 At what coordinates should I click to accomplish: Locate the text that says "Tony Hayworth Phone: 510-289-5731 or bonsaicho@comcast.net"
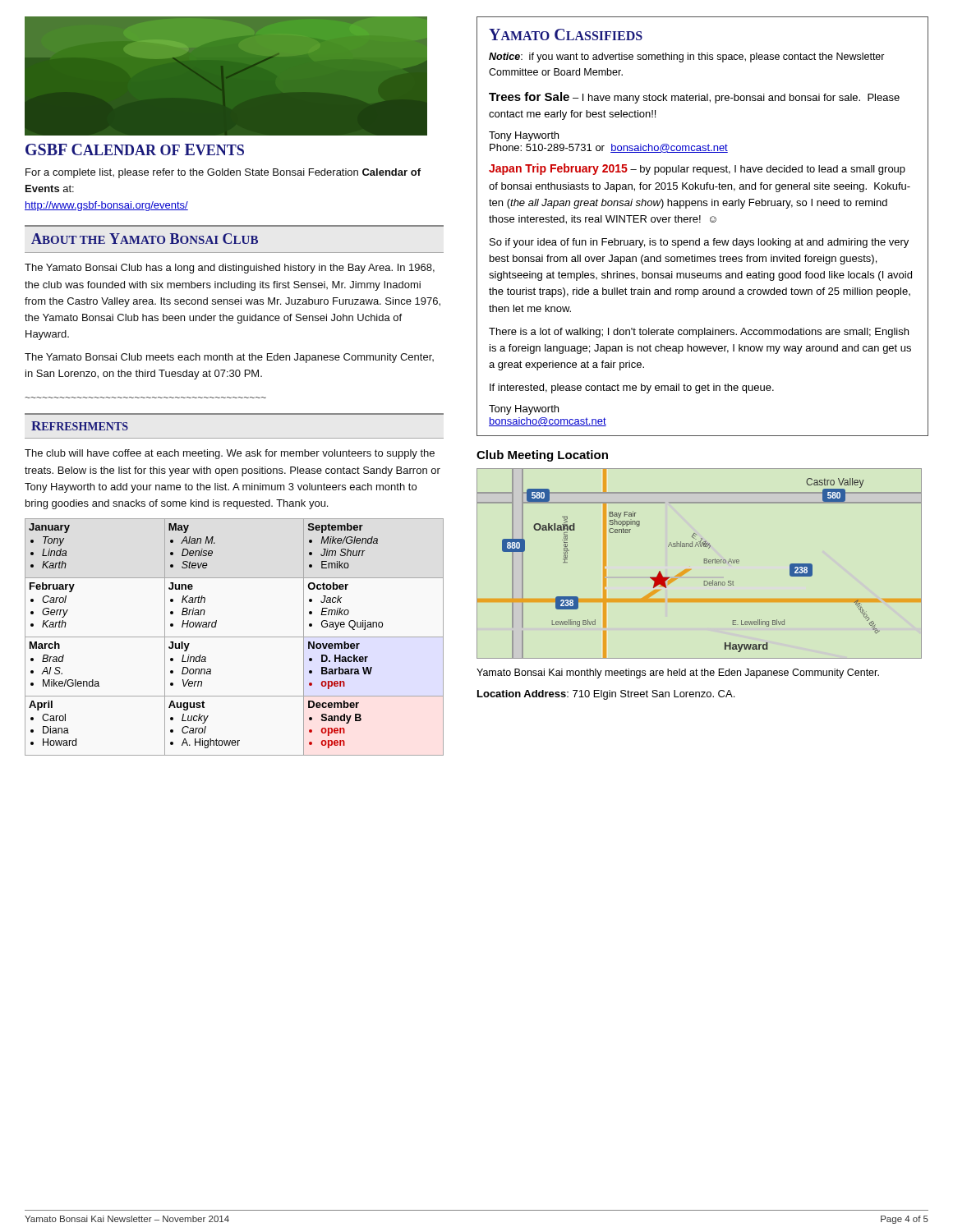608,141
